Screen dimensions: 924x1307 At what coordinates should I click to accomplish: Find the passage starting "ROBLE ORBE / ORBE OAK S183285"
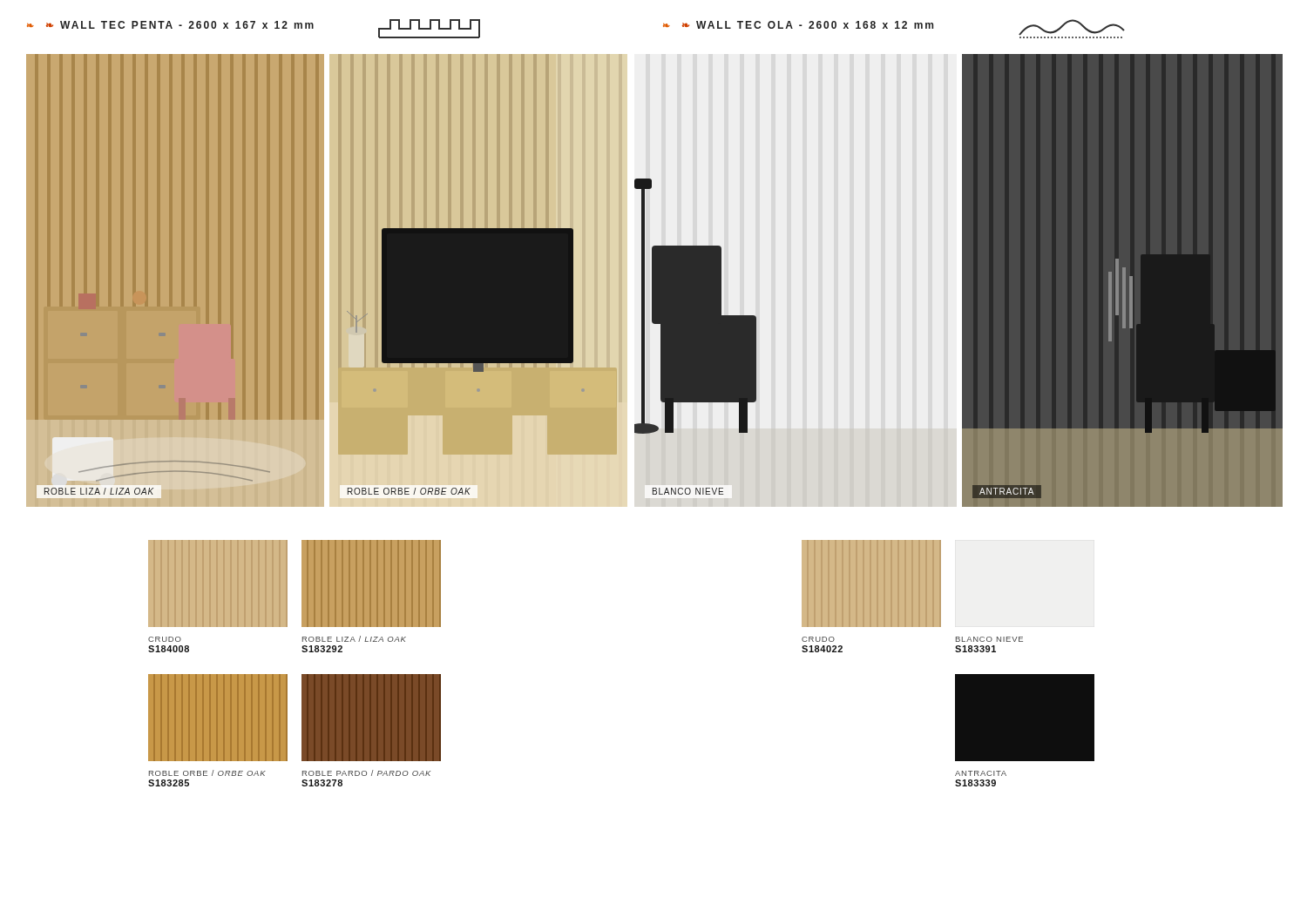(207, 778)
